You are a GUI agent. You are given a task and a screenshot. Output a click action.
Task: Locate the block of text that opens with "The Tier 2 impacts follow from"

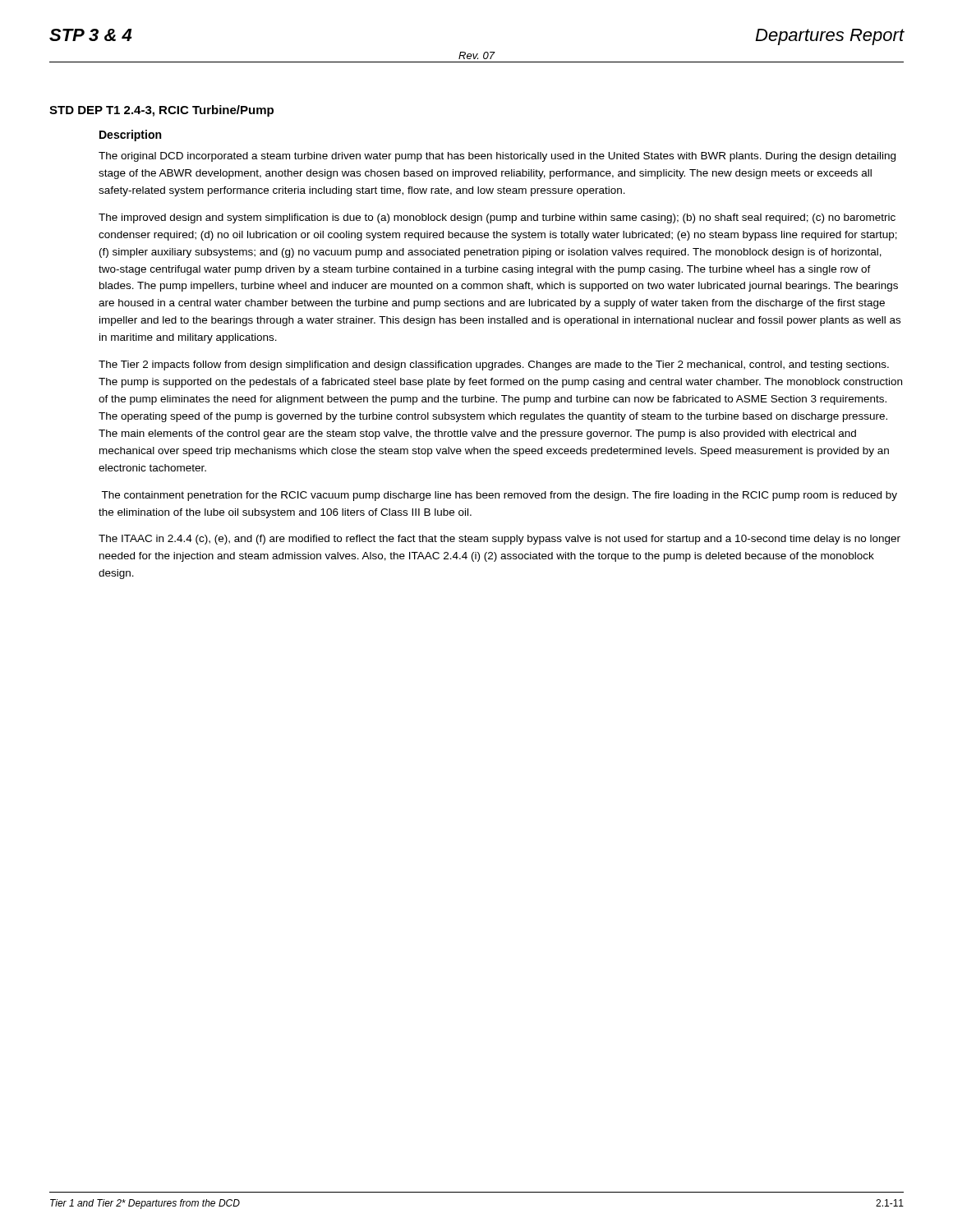click(501, 416)
